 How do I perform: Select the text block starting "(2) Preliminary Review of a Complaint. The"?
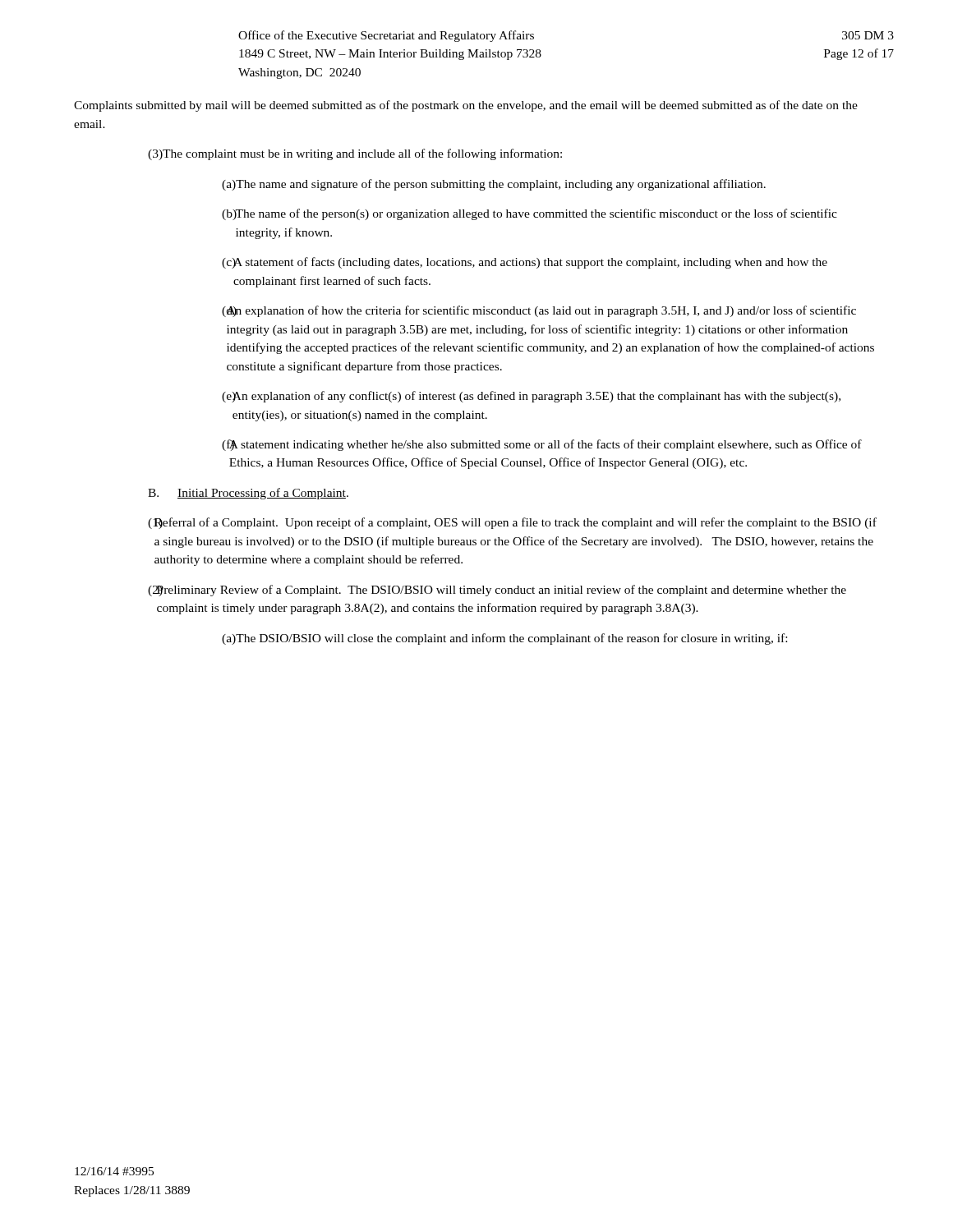(x=476, y=599)
